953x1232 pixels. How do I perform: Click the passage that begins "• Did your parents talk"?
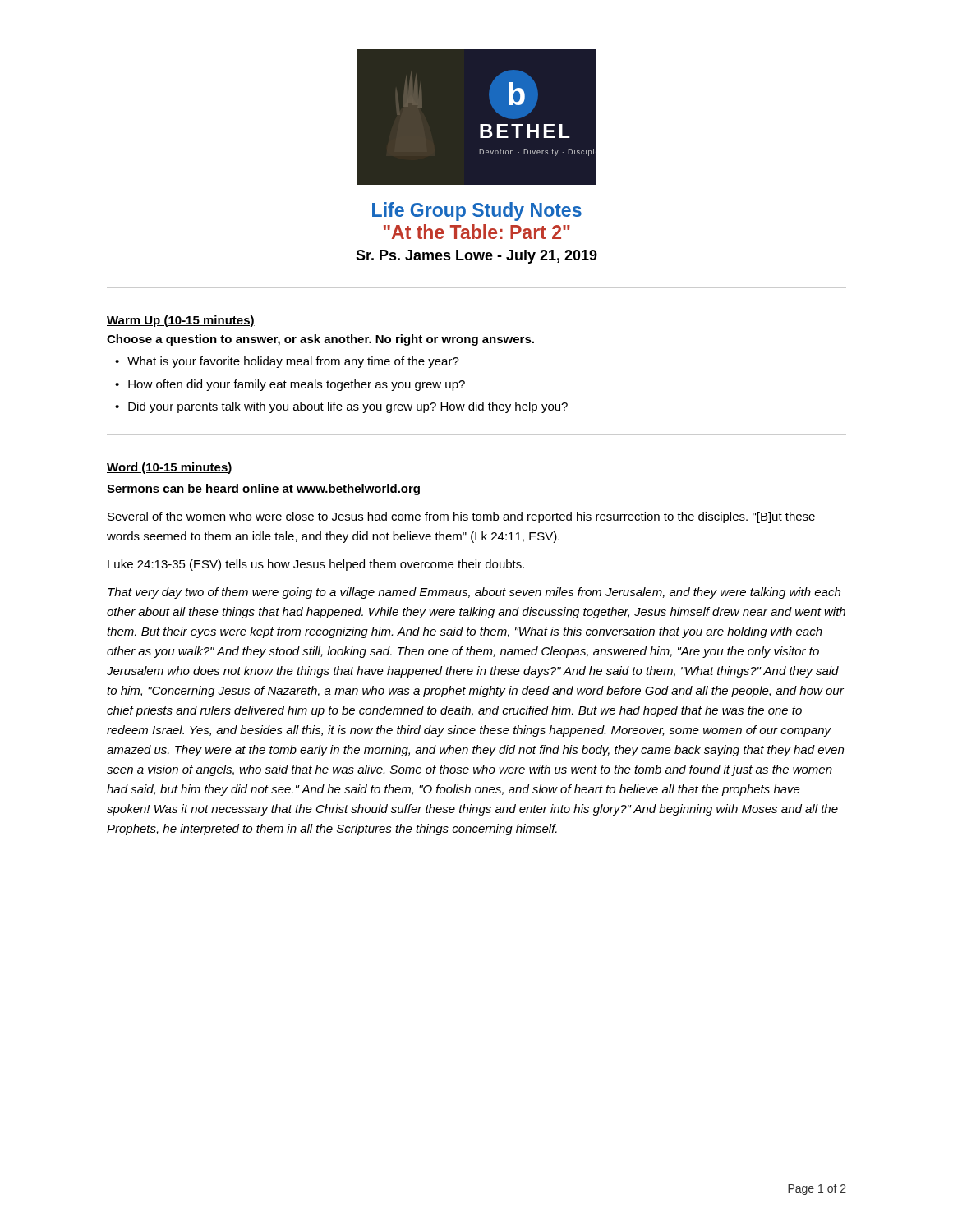click(342, 407)
